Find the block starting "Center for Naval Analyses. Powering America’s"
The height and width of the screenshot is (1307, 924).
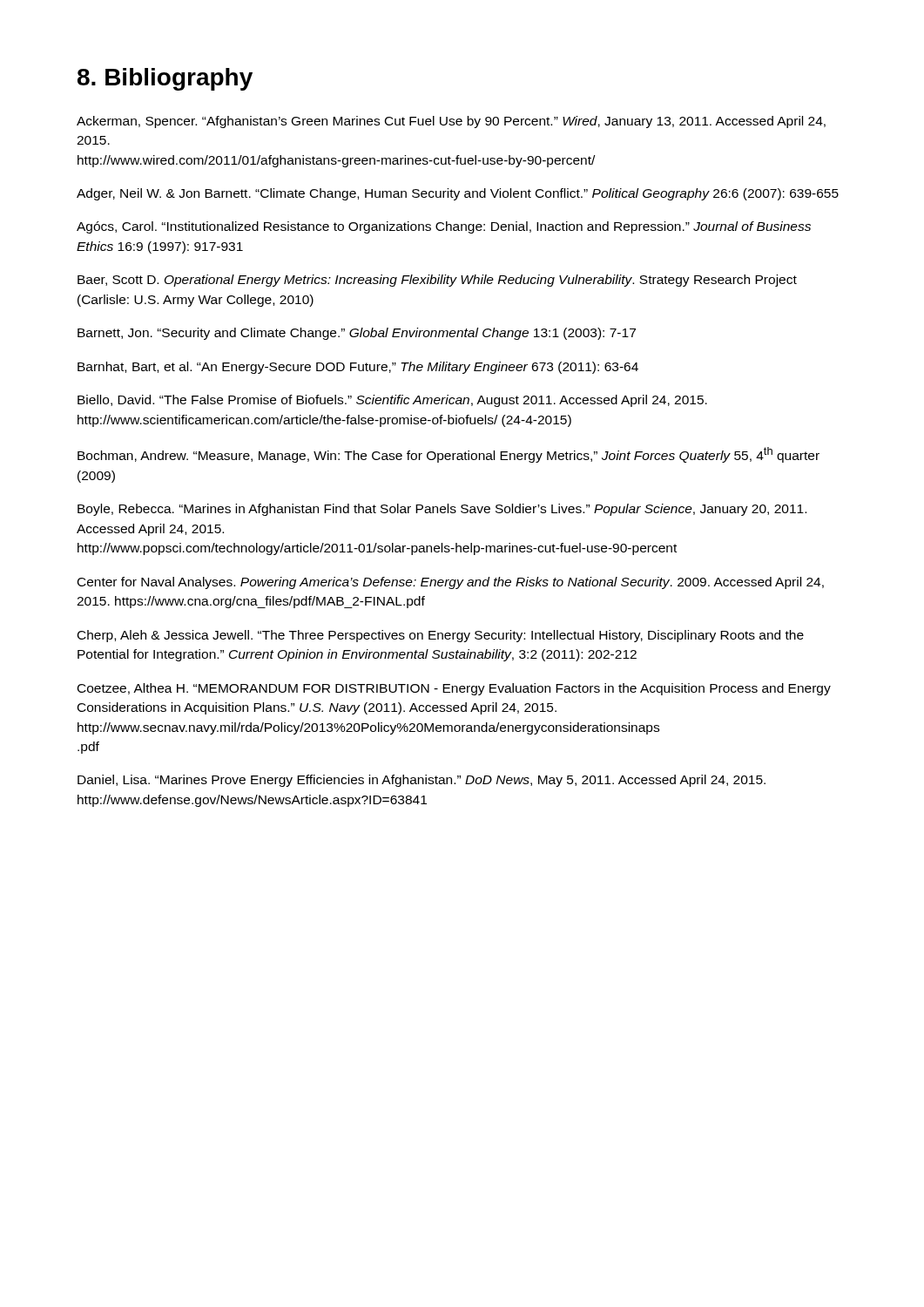(x=451, y=591)
